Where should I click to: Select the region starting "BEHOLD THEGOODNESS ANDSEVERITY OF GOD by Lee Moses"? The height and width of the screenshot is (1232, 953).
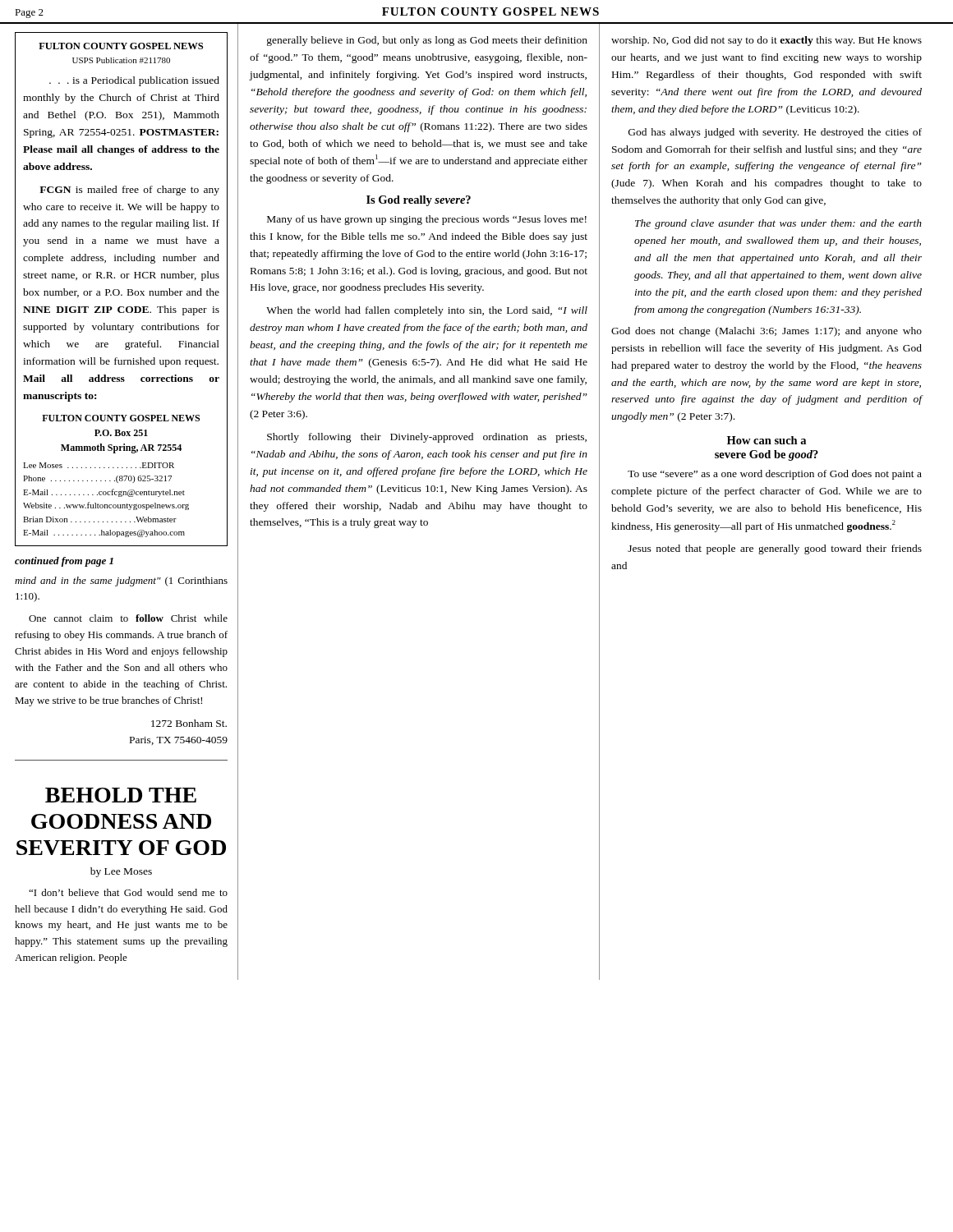coord(121,830)
